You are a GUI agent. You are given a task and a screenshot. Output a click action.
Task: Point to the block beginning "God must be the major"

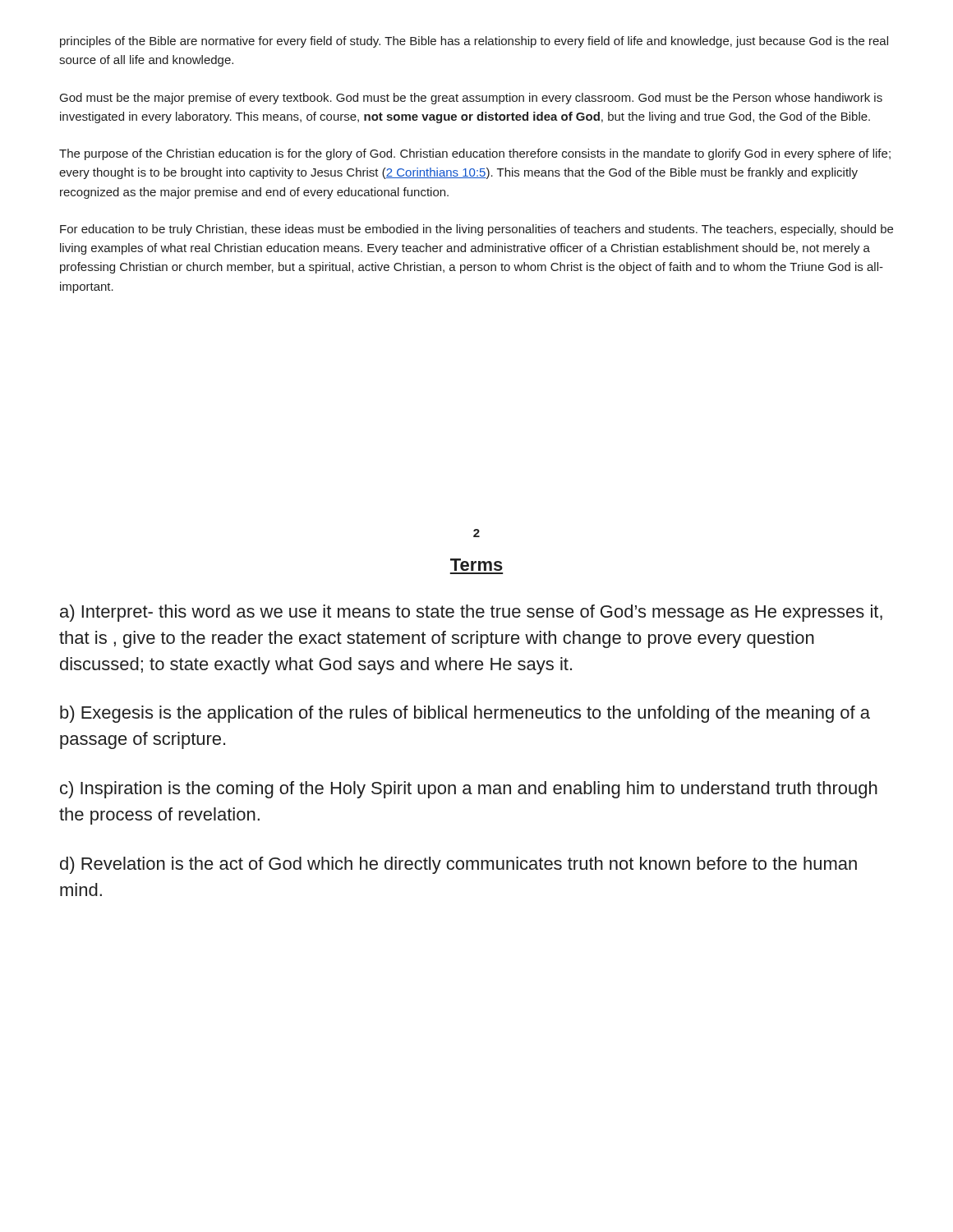(x=471, y=106)
